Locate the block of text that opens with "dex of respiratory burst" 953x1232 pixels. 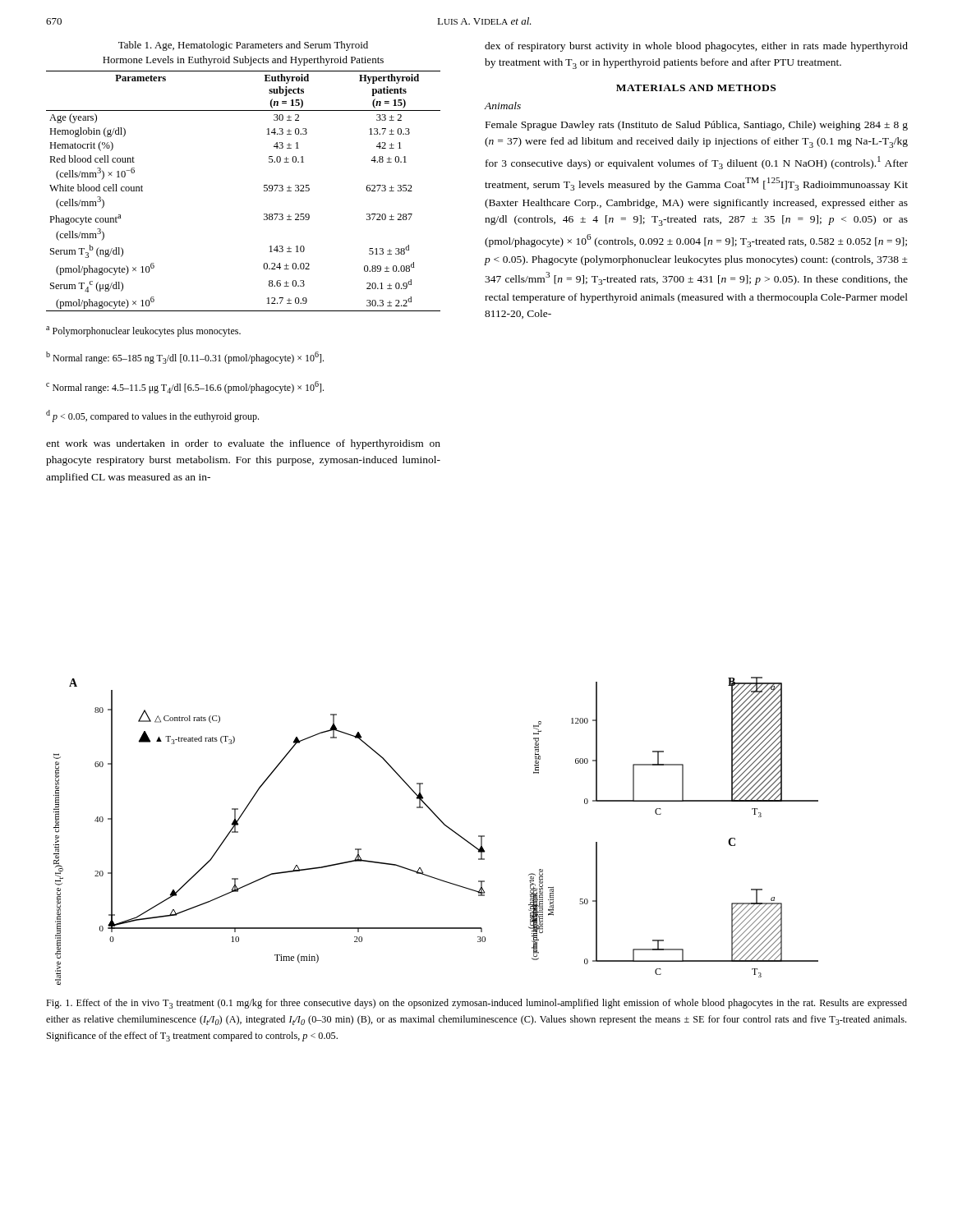696,55
